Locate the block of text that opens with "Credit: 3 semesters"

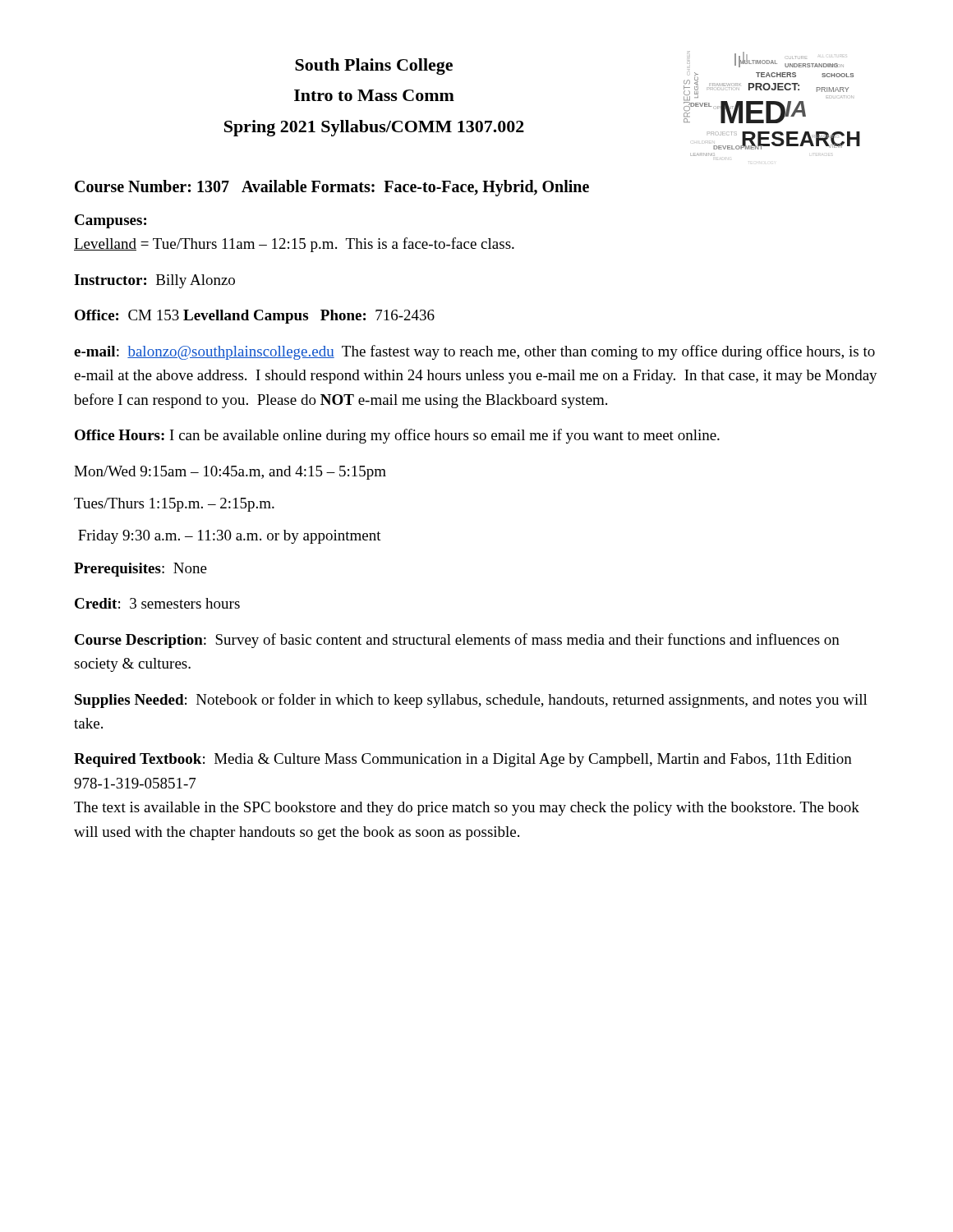[157, 603]
